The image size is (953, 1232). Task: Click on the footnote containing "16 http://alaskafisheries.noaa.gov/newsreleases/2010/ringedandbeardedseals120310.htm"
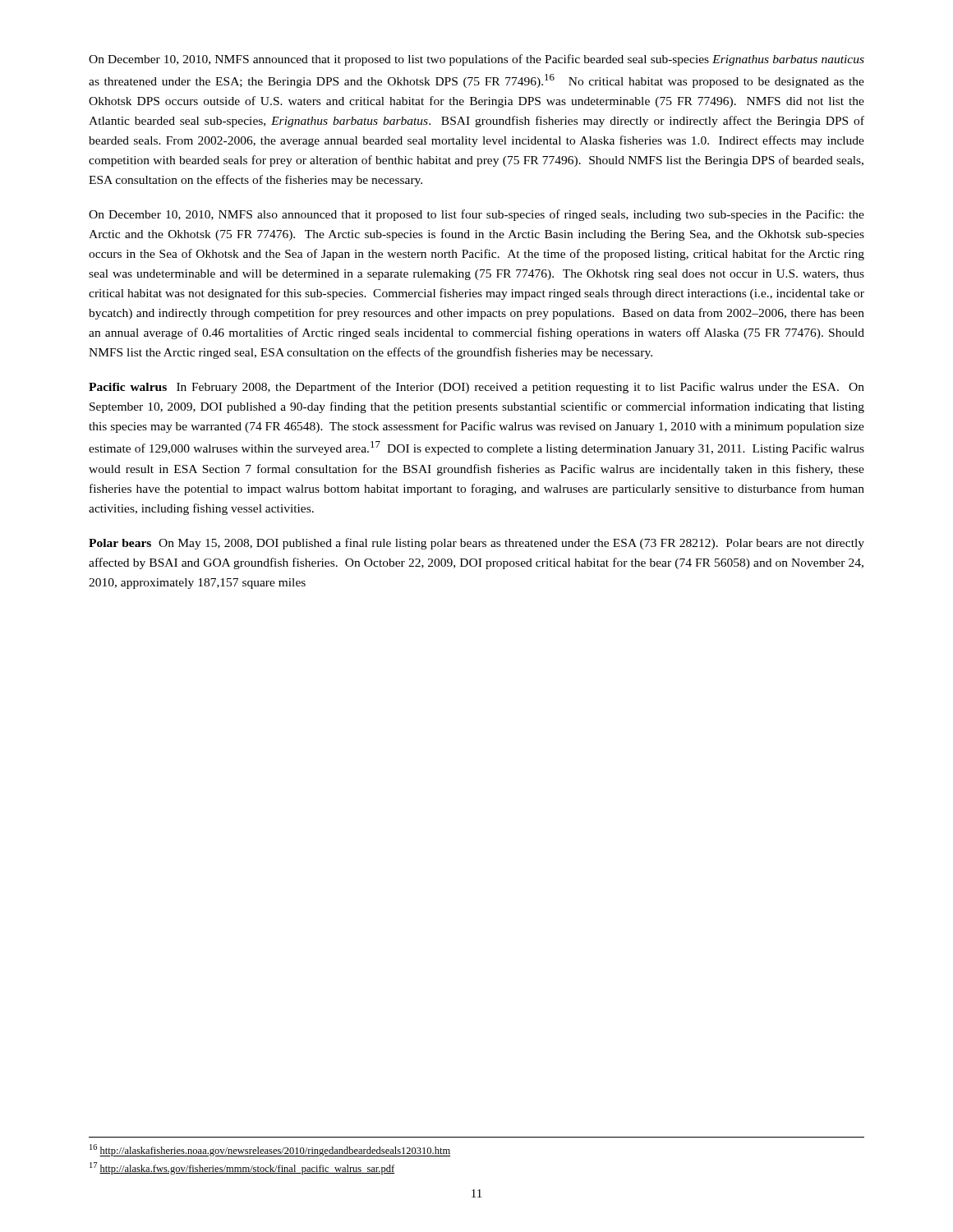270,1150
